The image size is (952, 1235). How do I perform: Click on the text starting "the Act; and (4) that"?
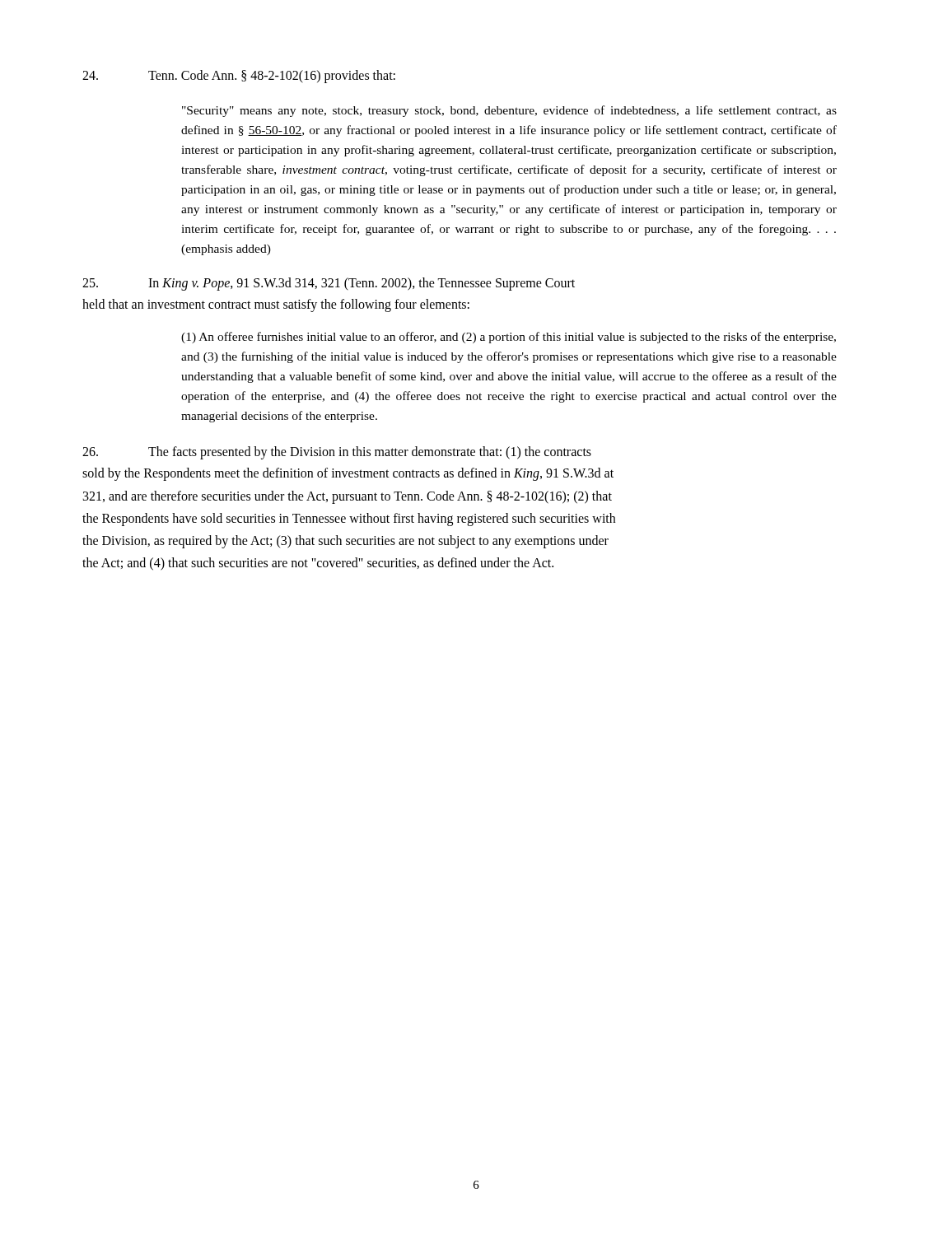[x=318, y=563]
